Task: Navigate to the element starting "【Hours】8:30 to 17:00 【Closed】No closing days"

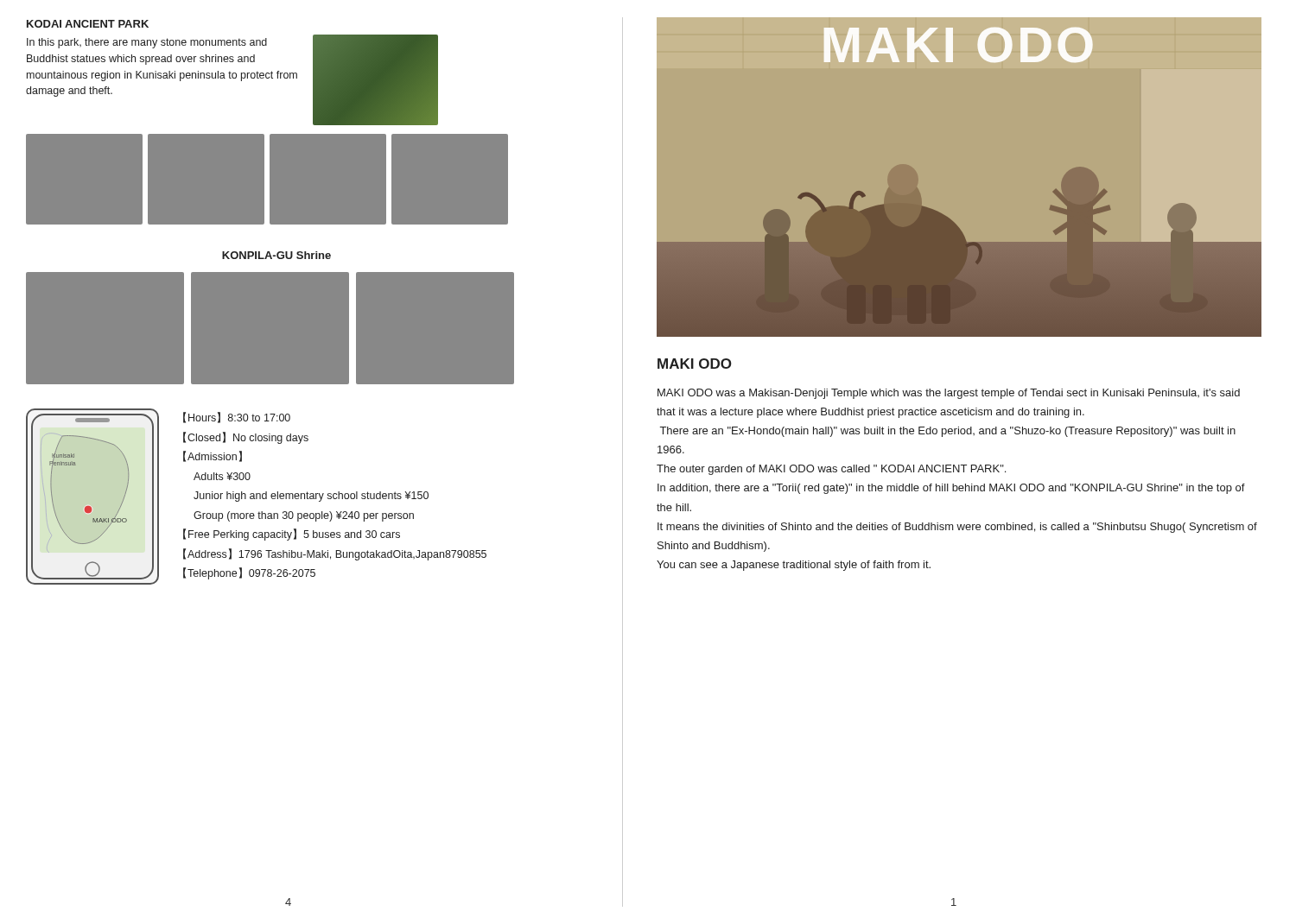Action: [x=332, y=496]
